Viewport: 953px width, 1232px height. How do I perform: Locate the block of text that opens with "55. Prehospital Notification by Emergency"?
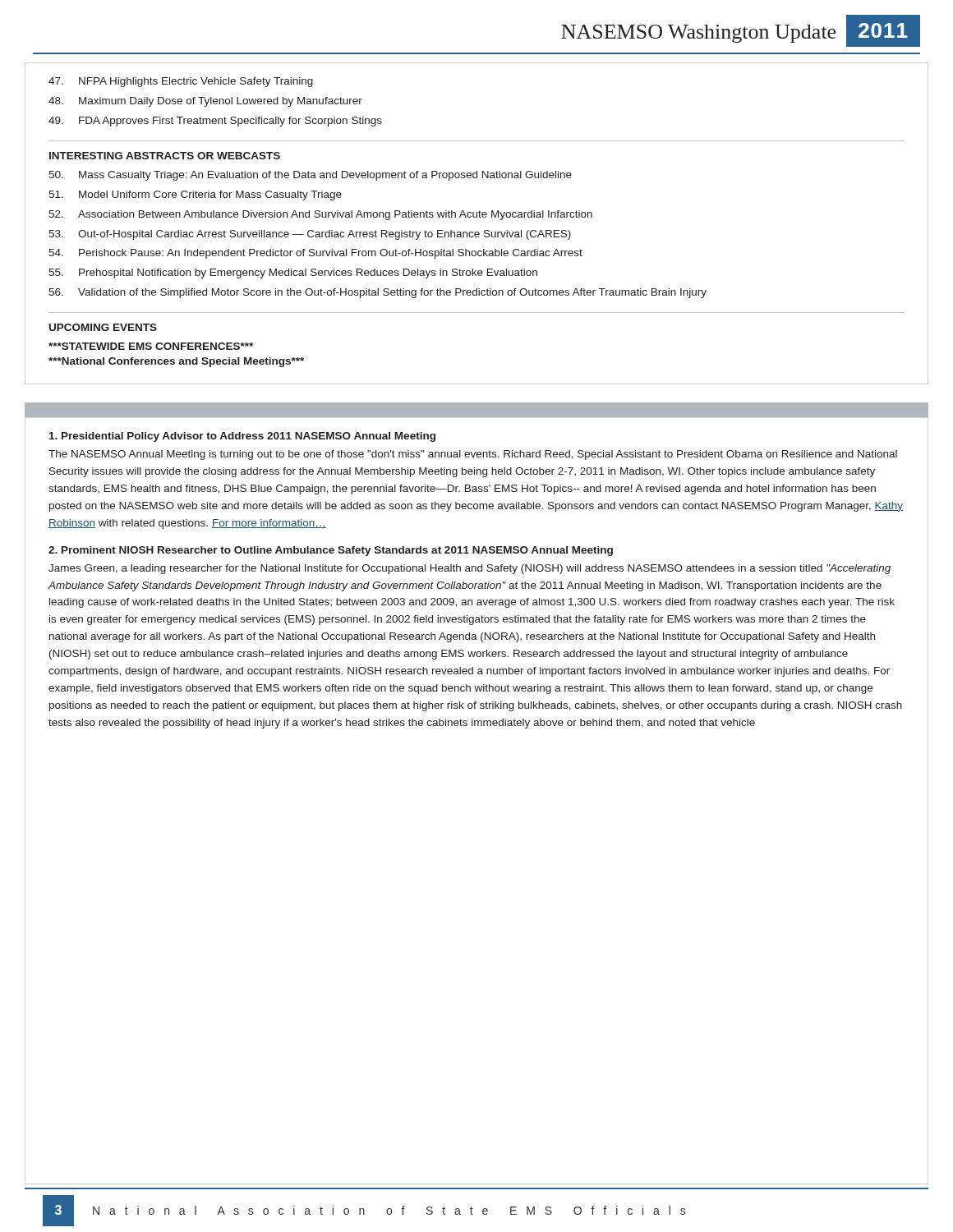[x=293, y=273]
